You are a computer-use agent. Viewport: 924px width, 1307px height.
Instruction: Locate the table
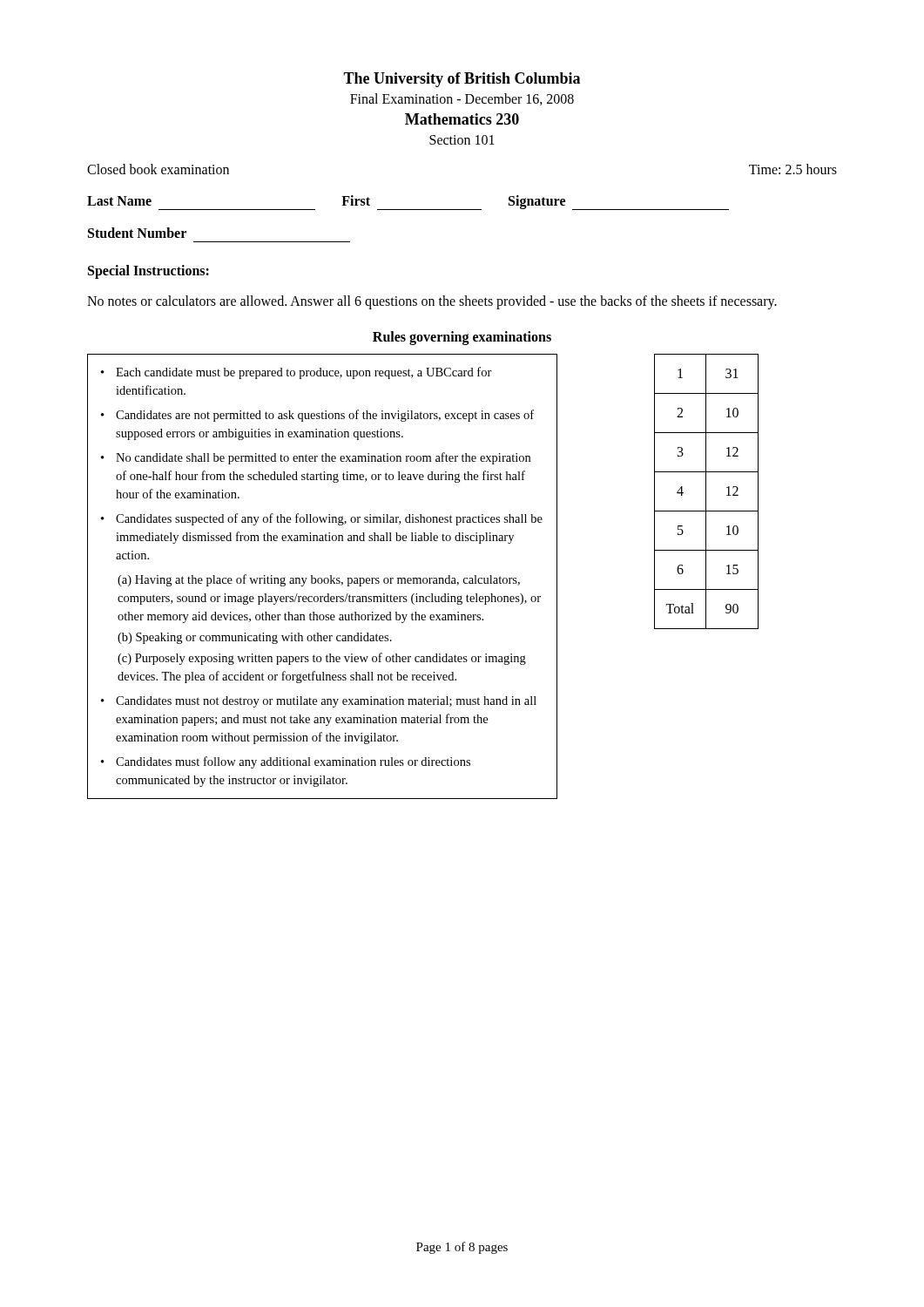706,491
